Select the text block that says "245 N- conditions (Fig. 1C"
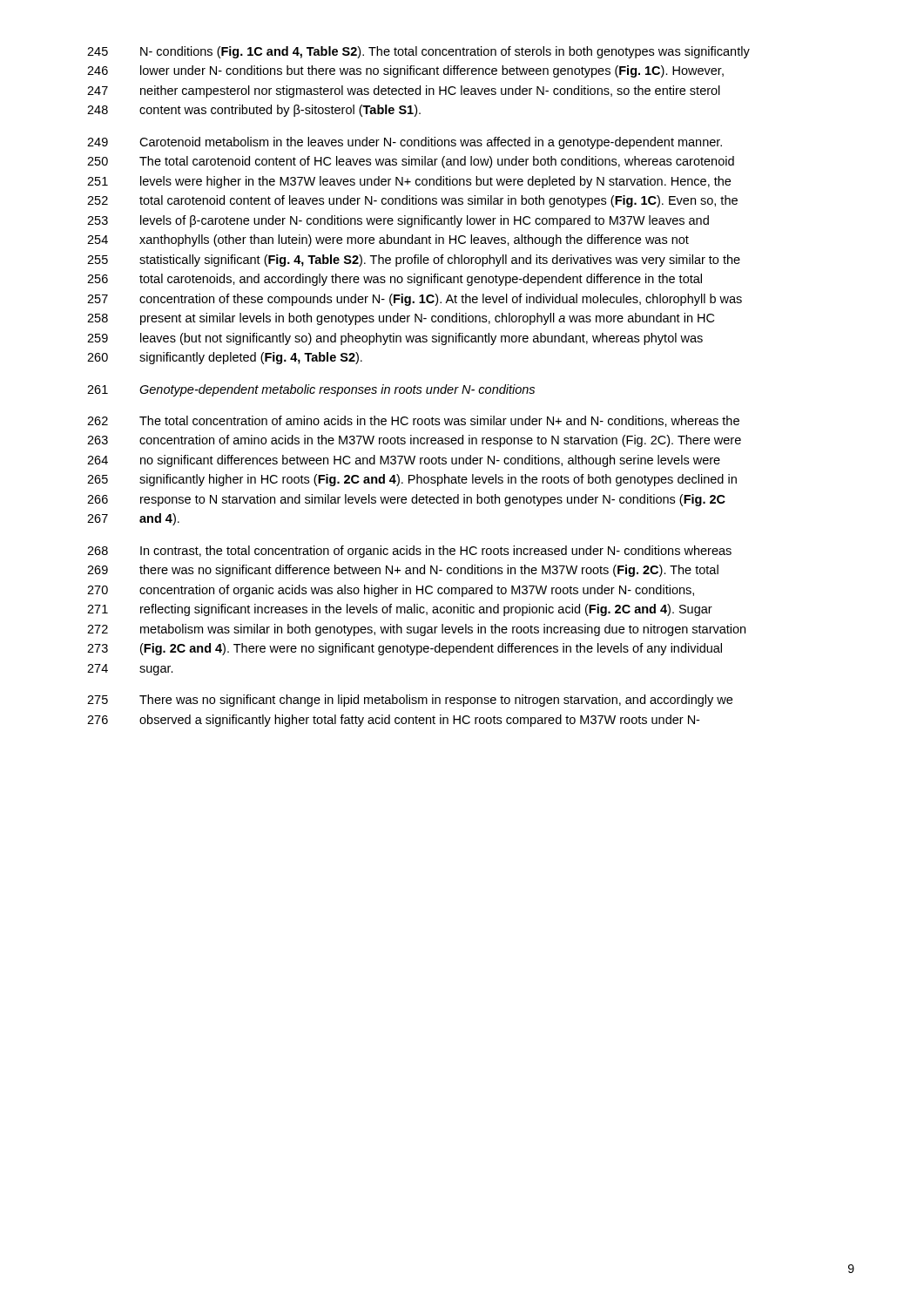This screenshot has height=1307, width=924. tap(471, 81)
